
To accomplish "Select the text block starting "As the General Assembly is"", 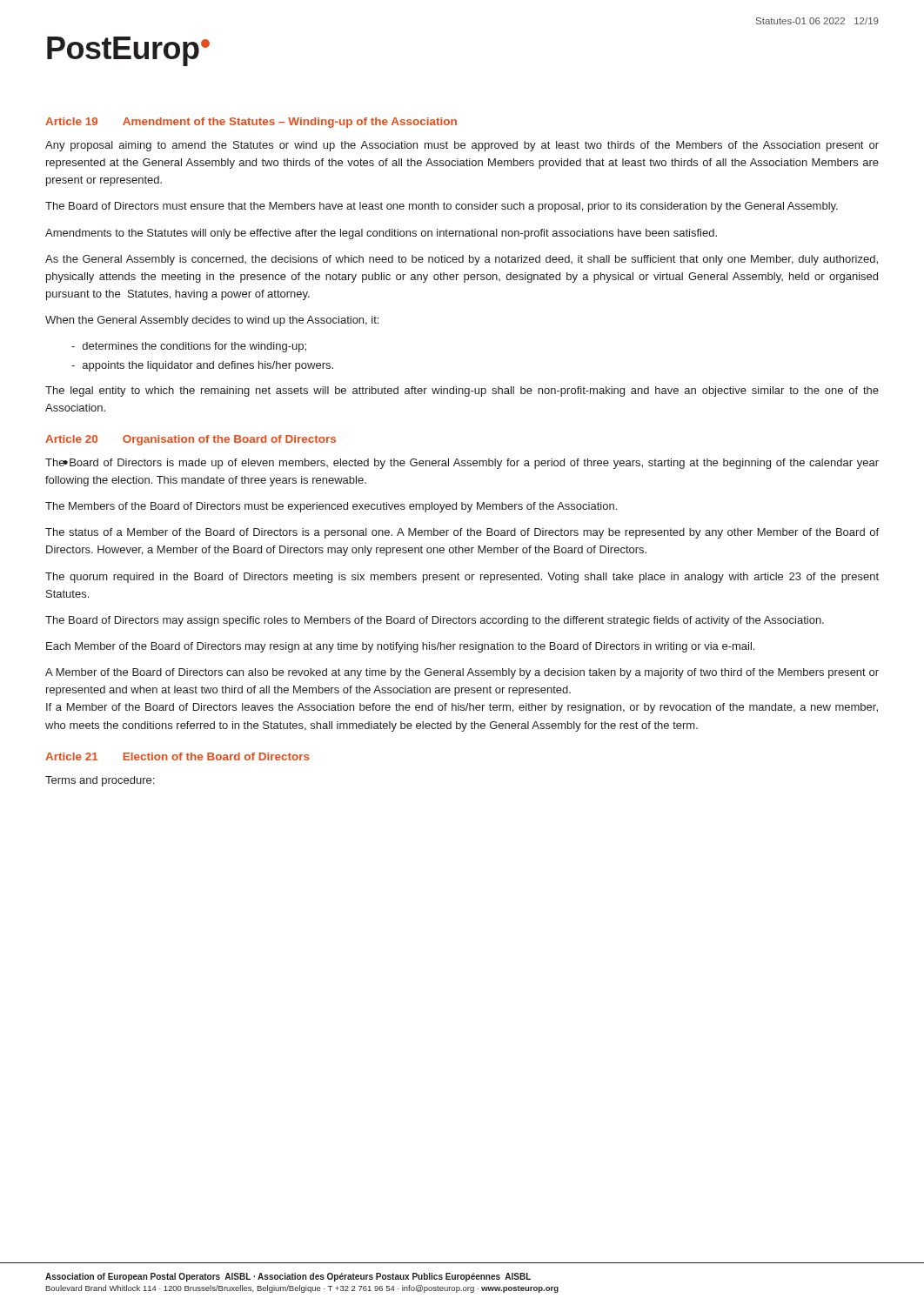I will click(462, 276).
